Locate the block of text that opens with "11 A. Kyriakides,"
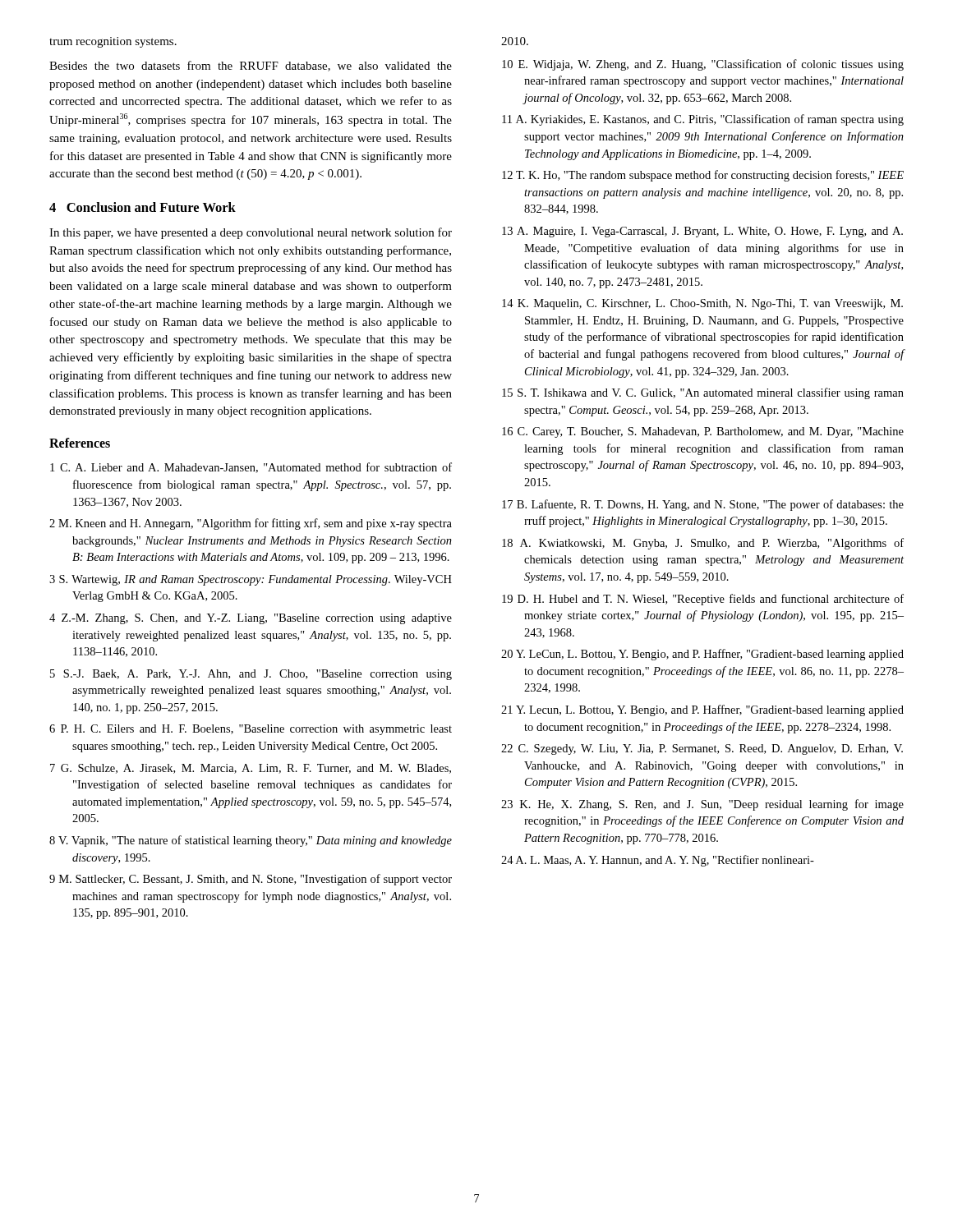Screen dimensions: 1232x953 coord(702,136)
